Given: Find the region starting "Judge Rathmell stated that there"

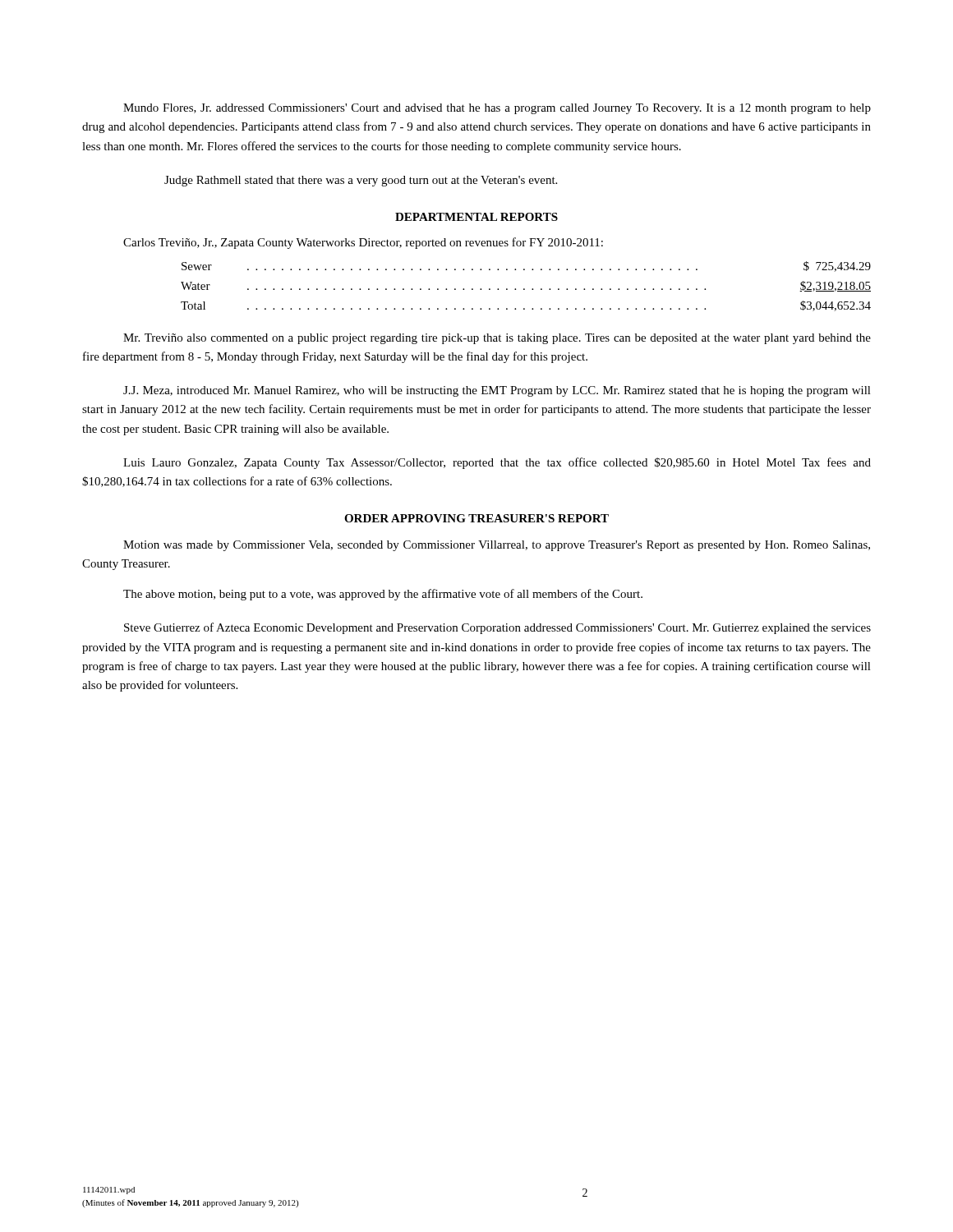Looking at the screenshot, I should [476, 180].
